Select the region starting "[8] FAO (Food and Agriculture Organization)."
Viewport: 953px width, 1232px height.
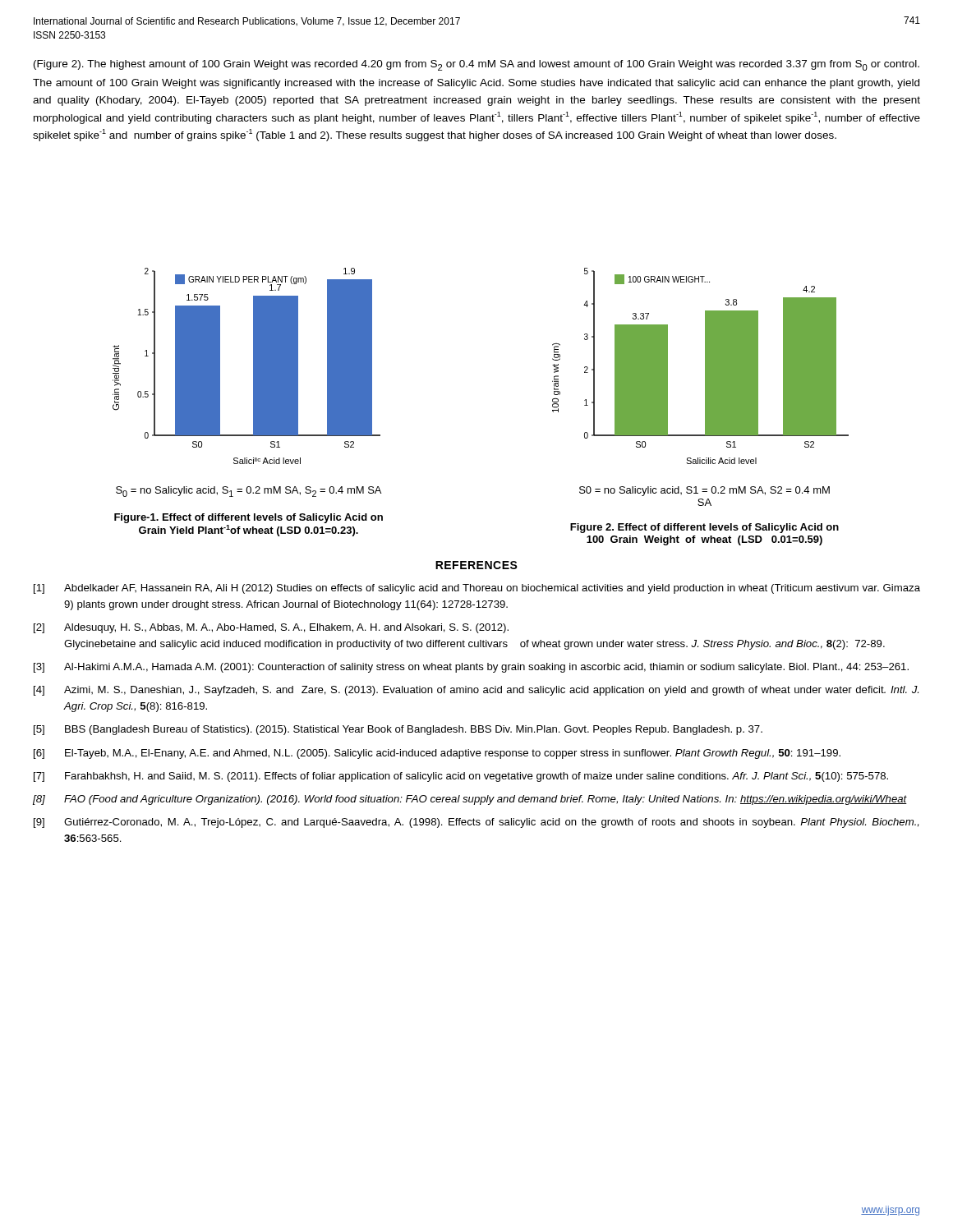[x=476, y=799]
